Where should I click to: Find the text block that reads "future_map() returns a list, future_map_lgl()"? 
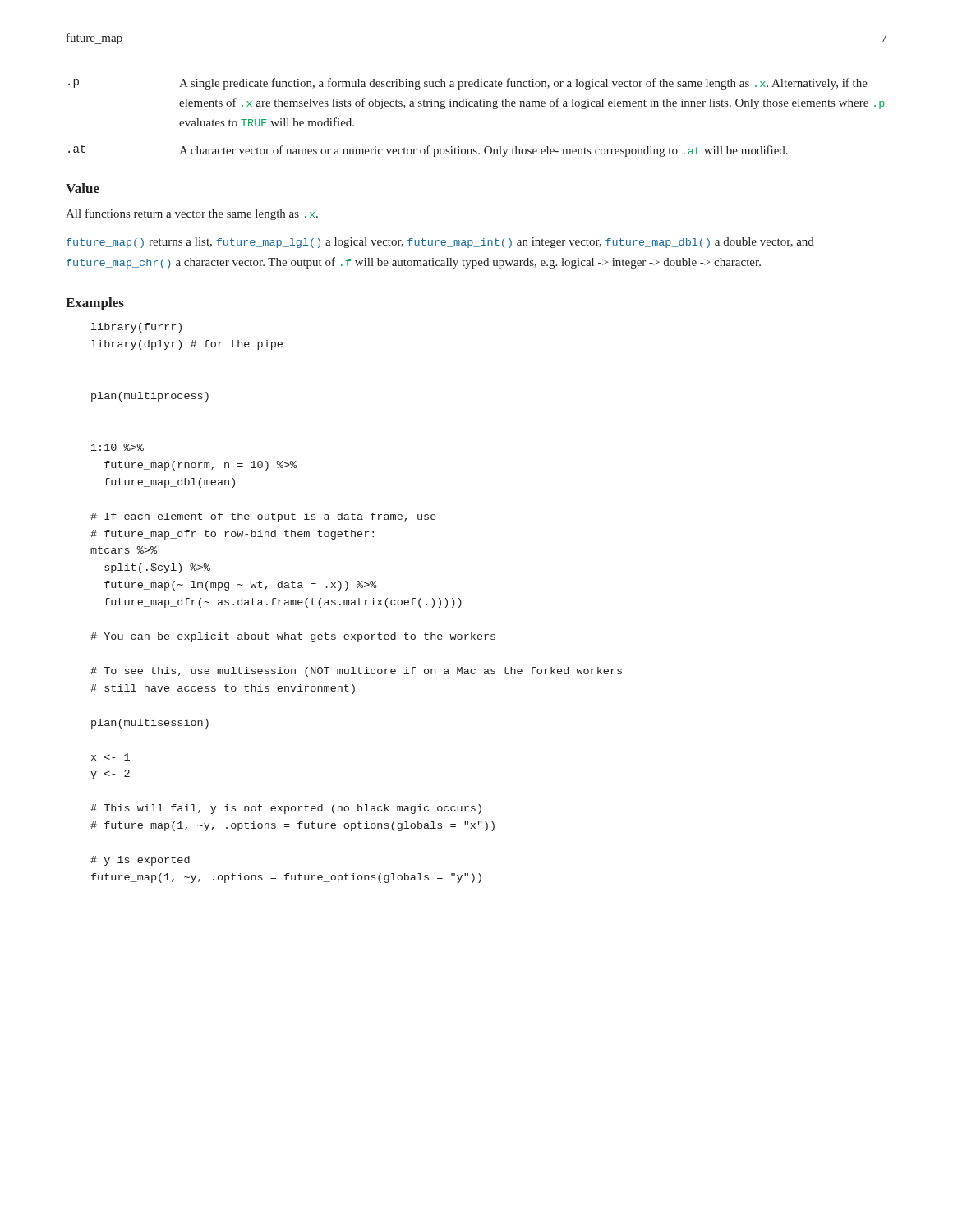(x=440, y=252)
